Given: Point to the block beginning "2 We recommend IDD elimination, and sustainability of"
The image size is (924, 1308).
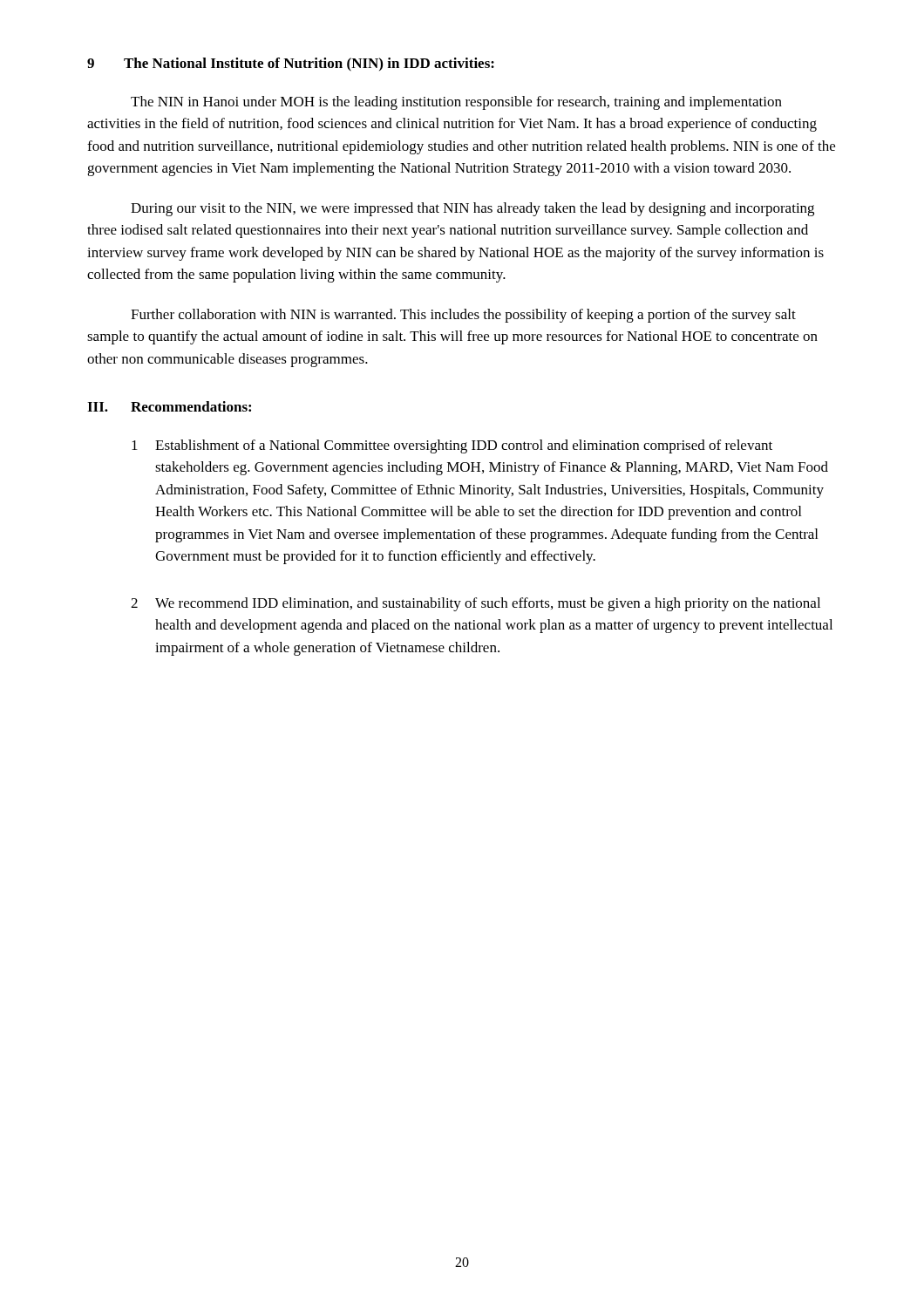Looking at the screenshot, I should pyautogui.click(x=484, y=625).
